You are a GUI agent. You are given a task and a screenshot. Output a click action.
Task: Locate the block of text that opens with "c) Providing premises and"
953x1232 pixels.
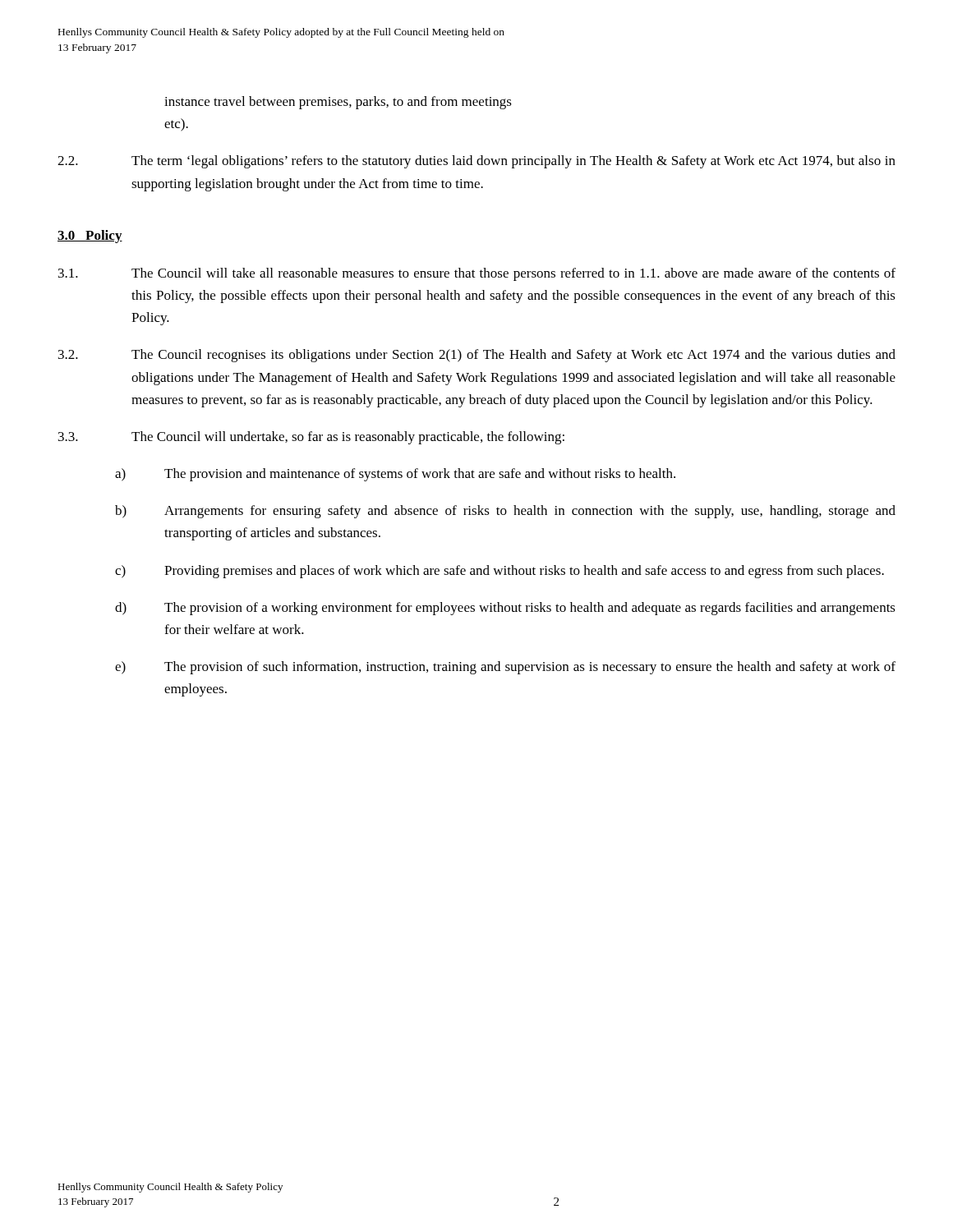[x=505, y=570]
